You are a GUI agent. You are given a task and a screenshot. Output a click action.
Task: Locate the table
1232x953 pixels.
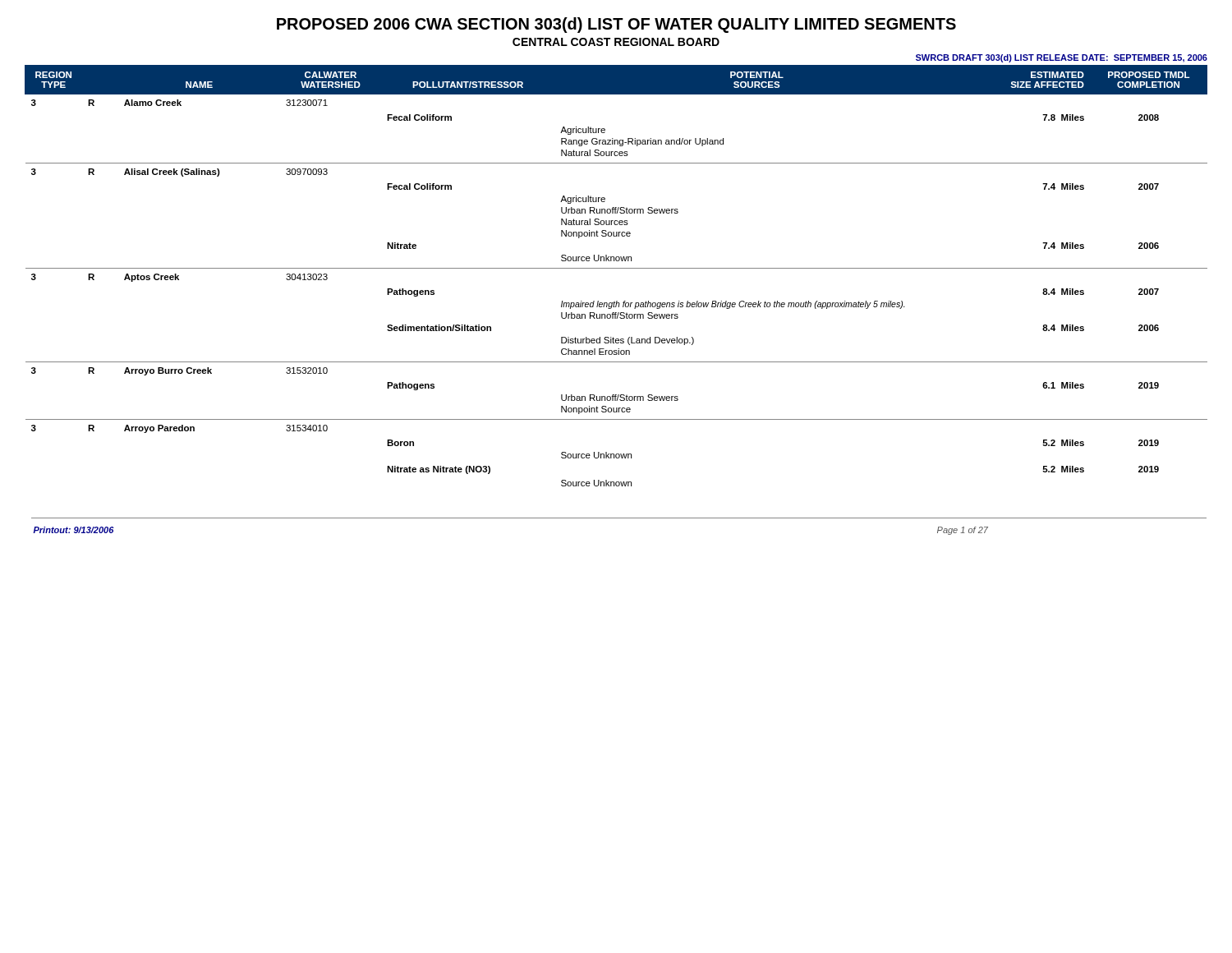pyautogui.click(x=616, y=302)
